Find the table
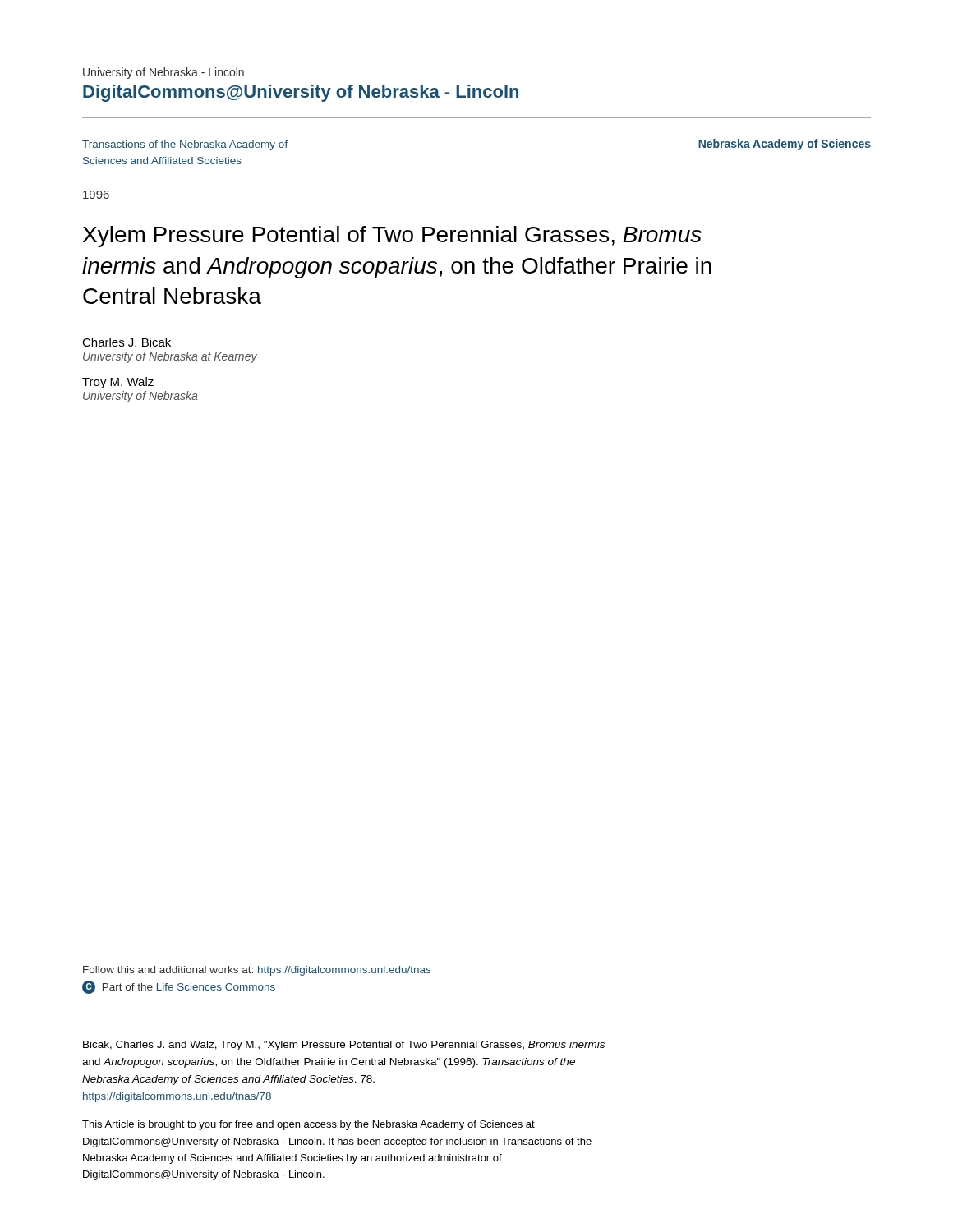This screenshot has width=953, height=1232. (476, 153)
